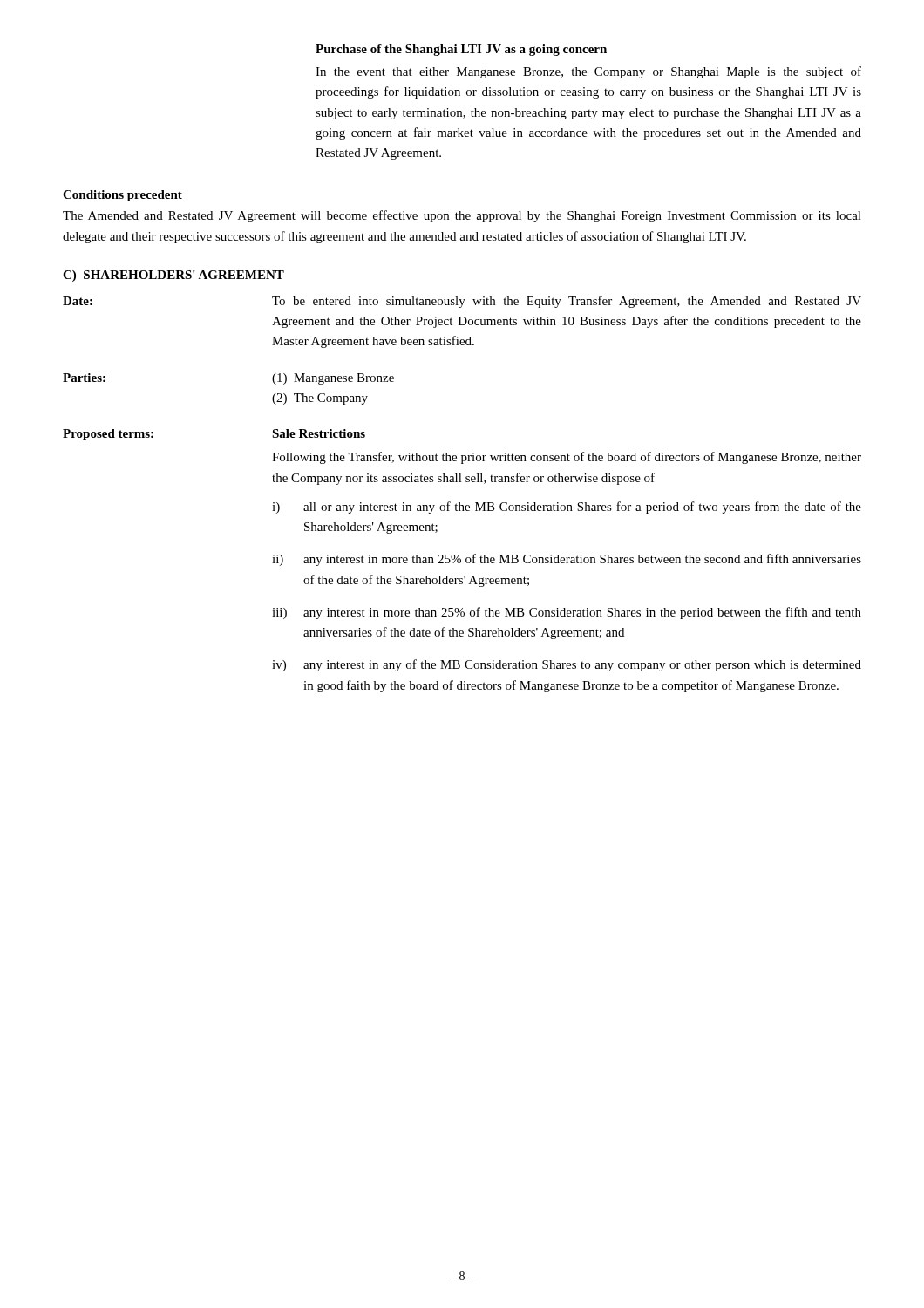The height and width of the screenshot is (1308, 924).
Task: Click on the section header that says "Purchase of the Shanghai LTI"
Action: pos(461,49)
